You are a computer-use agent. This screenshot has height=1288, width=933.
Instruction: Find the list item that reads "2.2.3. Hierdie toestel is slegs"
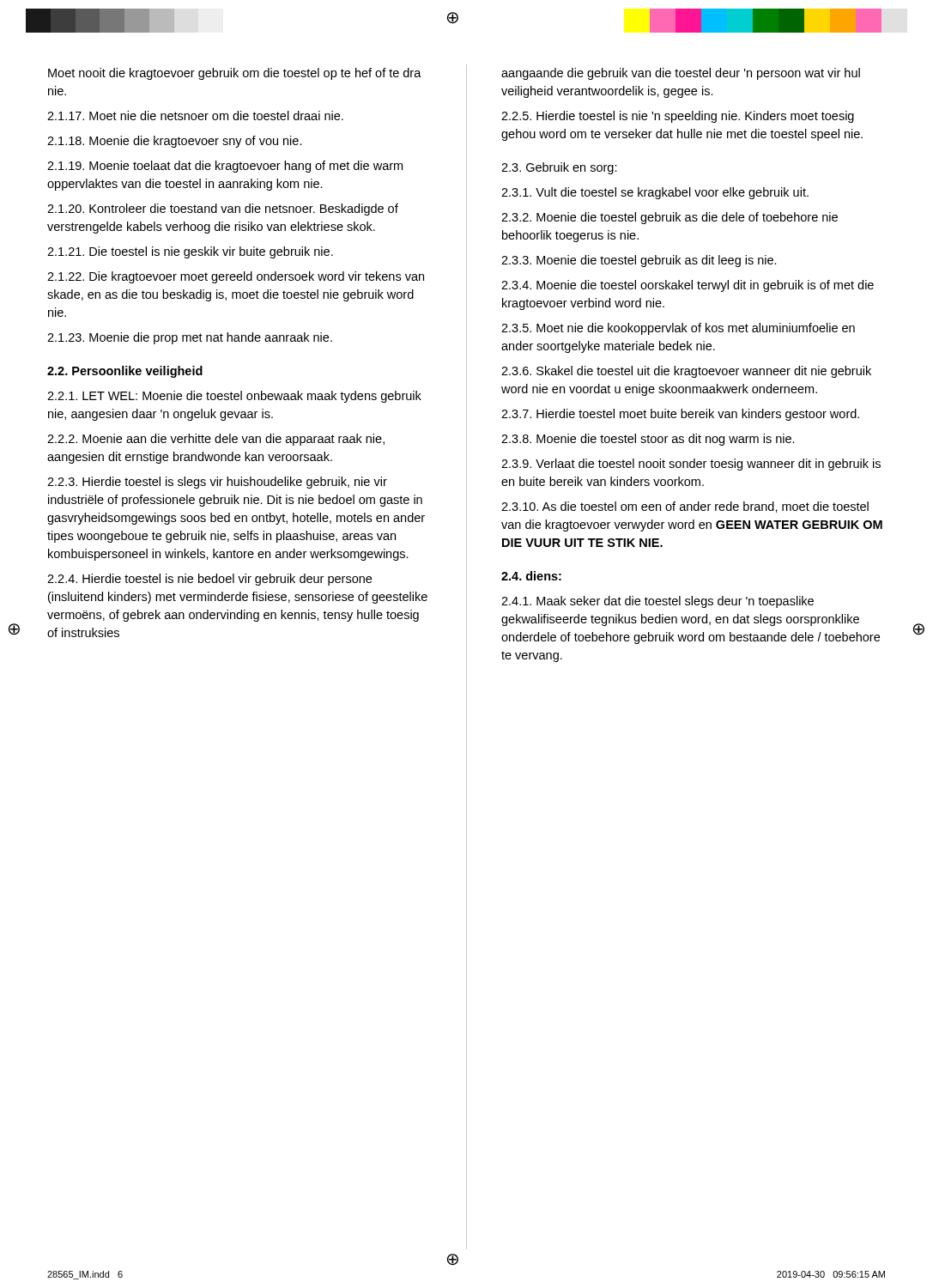(x=239, y=518)
